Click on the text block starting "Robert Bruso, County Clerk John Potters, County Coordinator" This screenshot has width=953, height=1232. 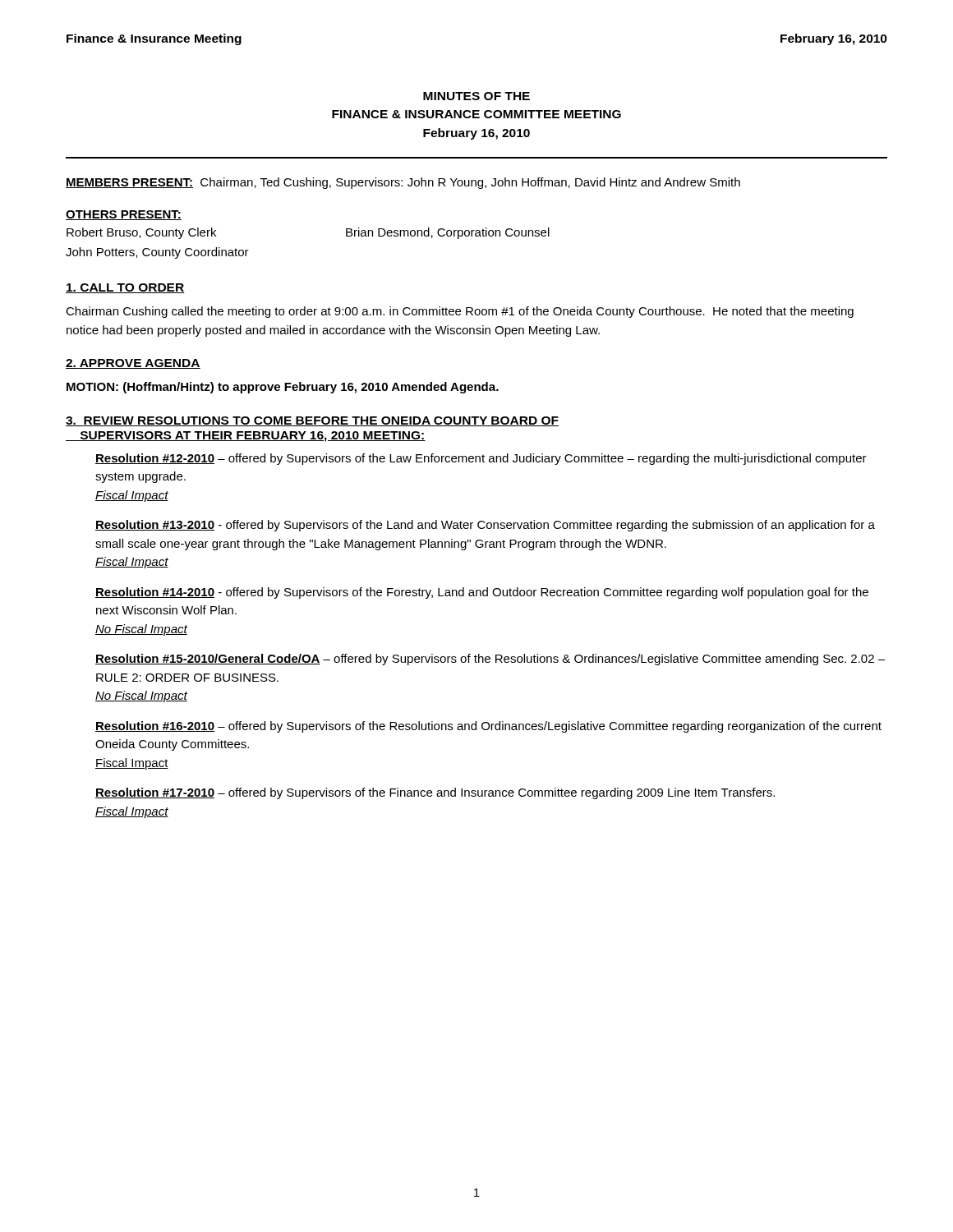click(476, 242)
